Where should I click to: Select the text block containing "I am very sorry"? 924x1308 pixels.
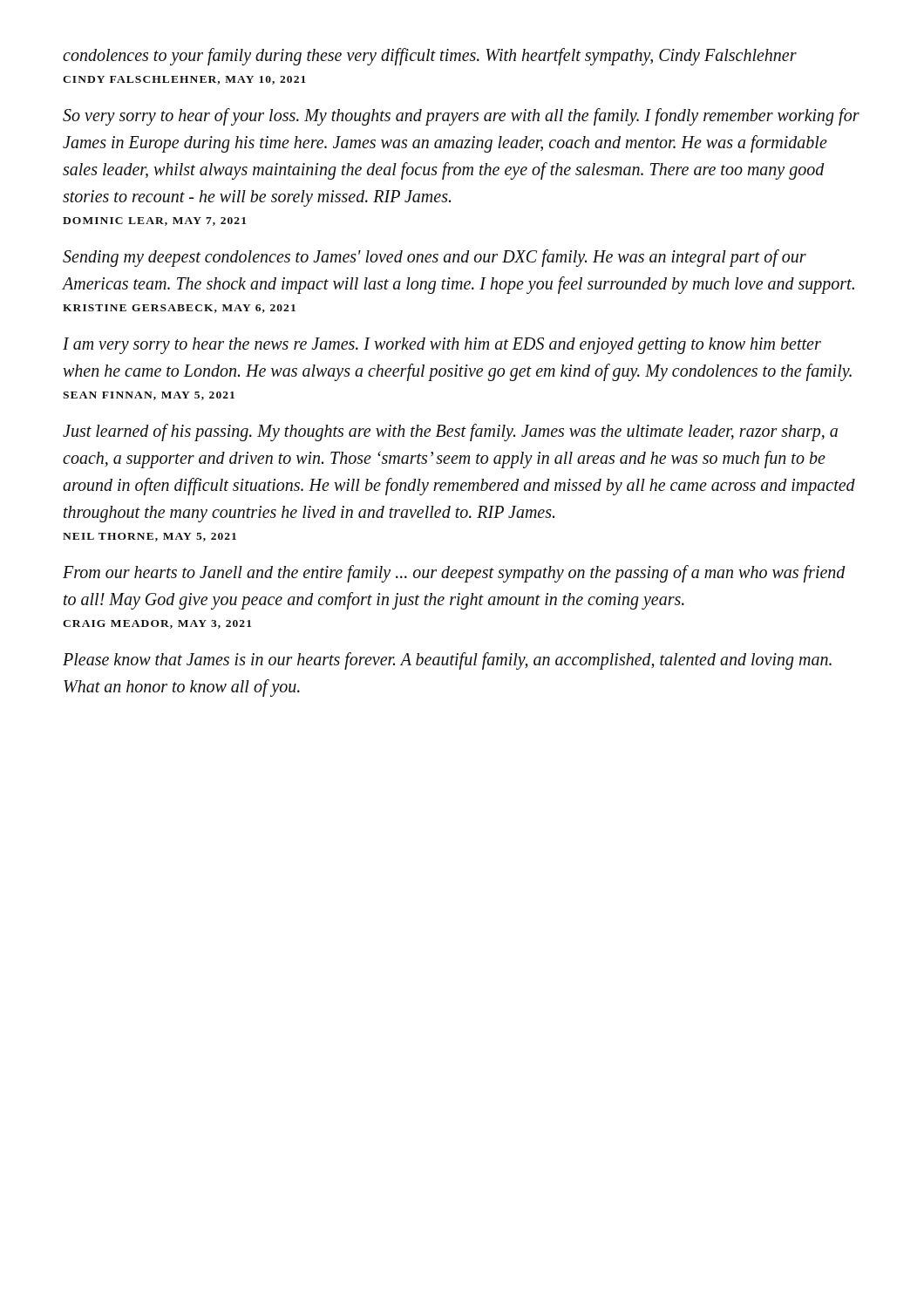point(462,358)
